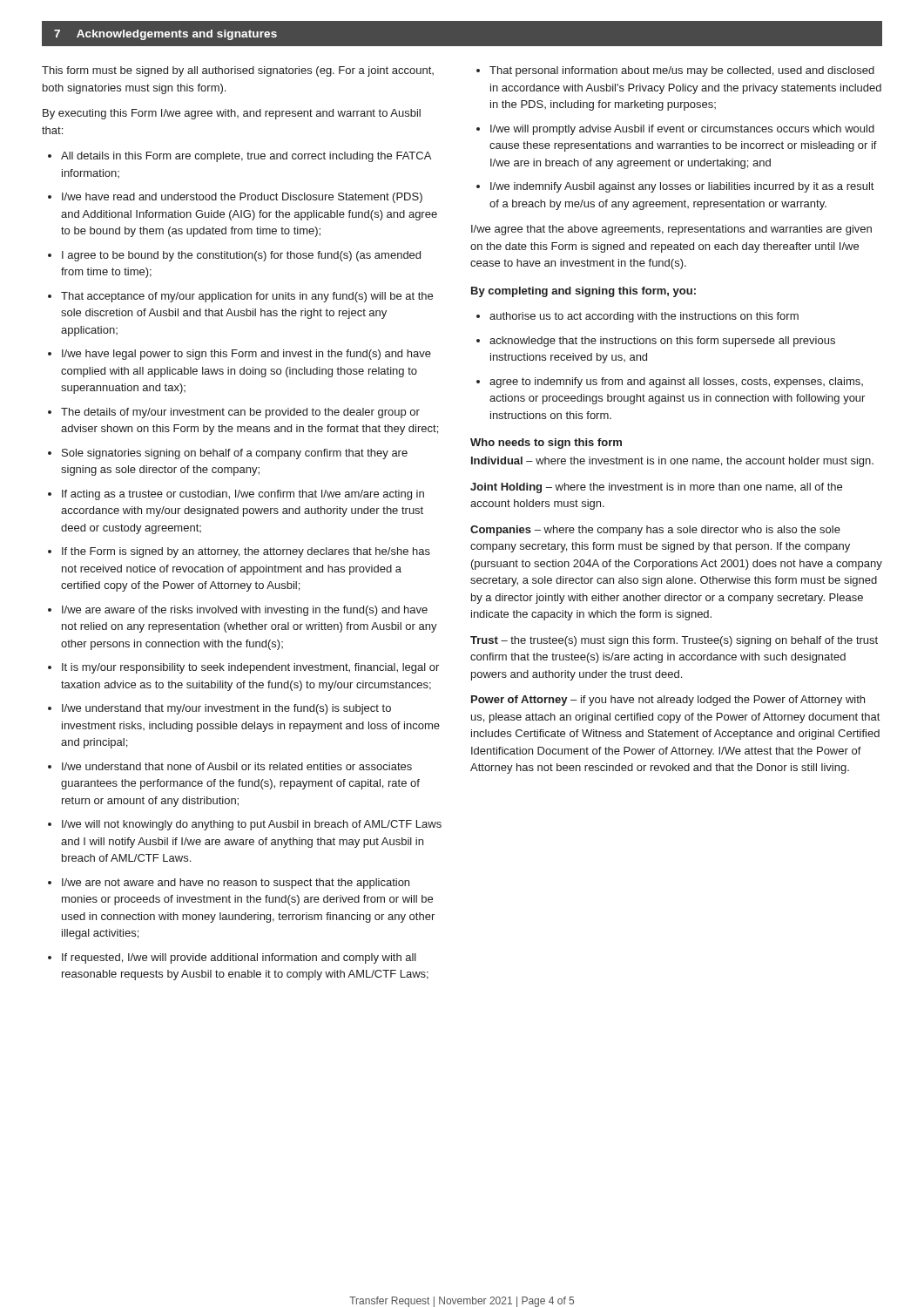The height and width of the screenshot is (1307, 924).
Task: Find the section header on this page that starts "Who needs to sign"
Action: point(546,442)
